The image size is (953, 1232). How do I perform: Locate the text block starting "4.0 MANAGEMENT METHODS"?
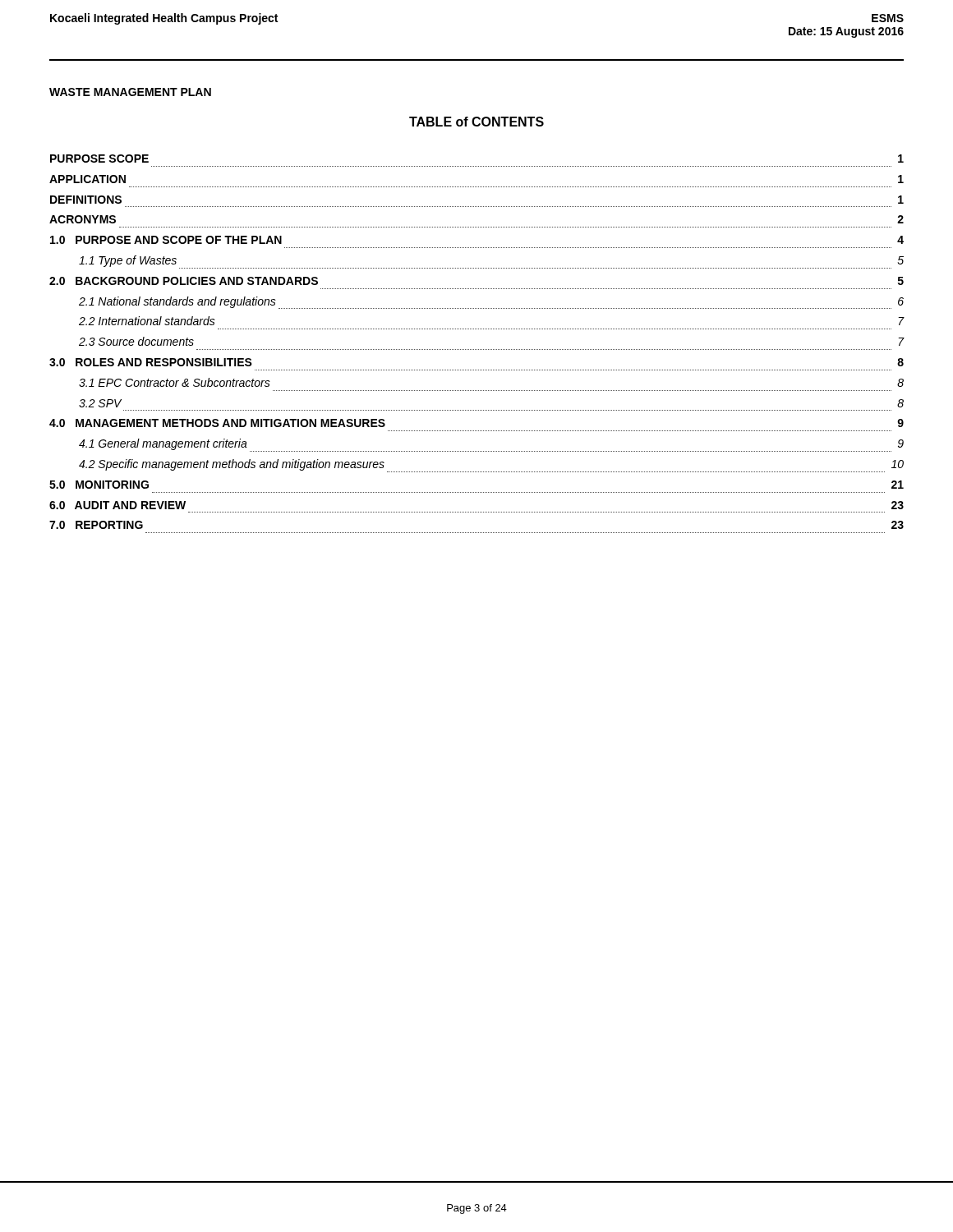coord(476,424)
